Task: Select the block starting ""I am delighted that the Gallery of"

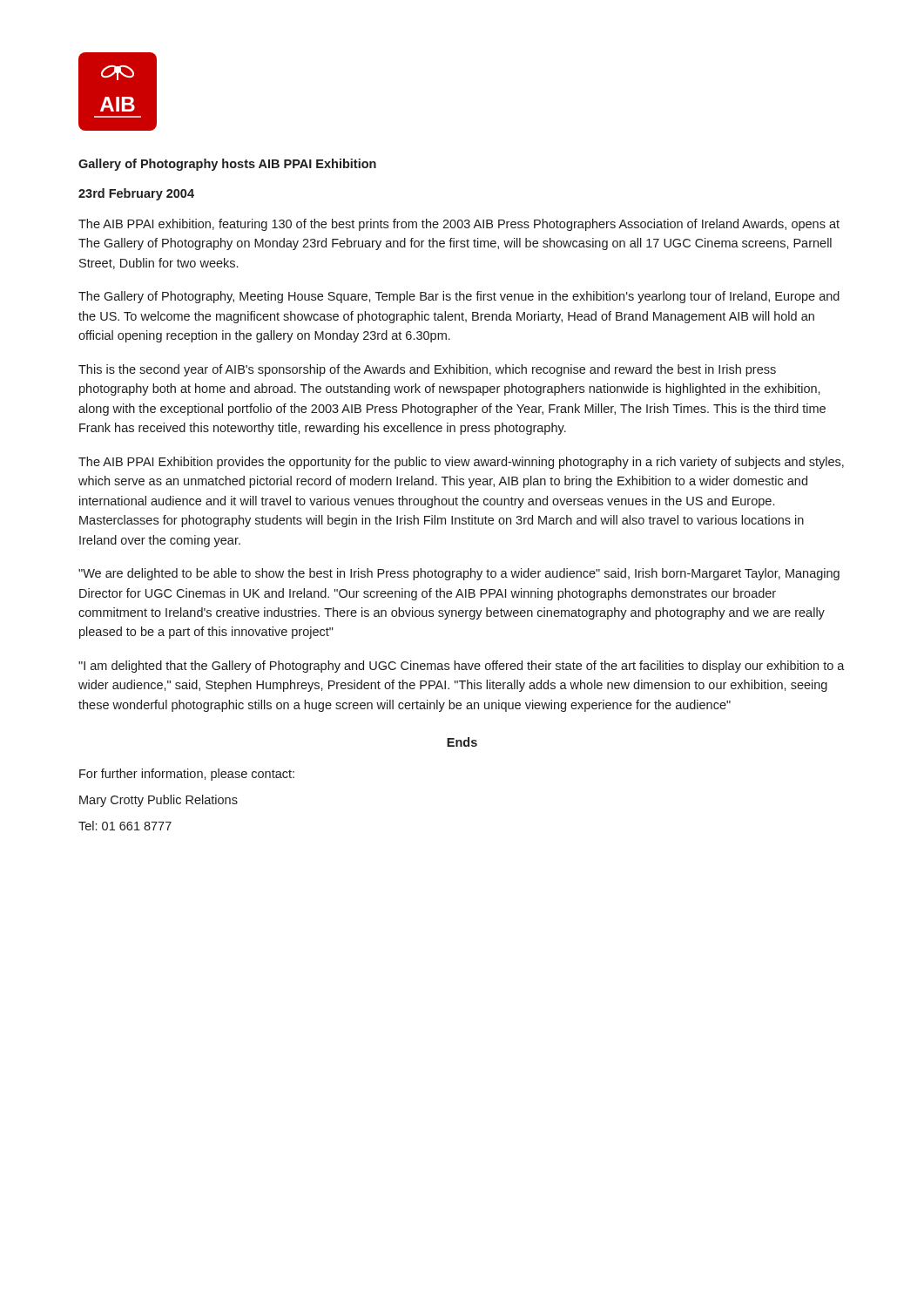Action: [x=461, y=685]
